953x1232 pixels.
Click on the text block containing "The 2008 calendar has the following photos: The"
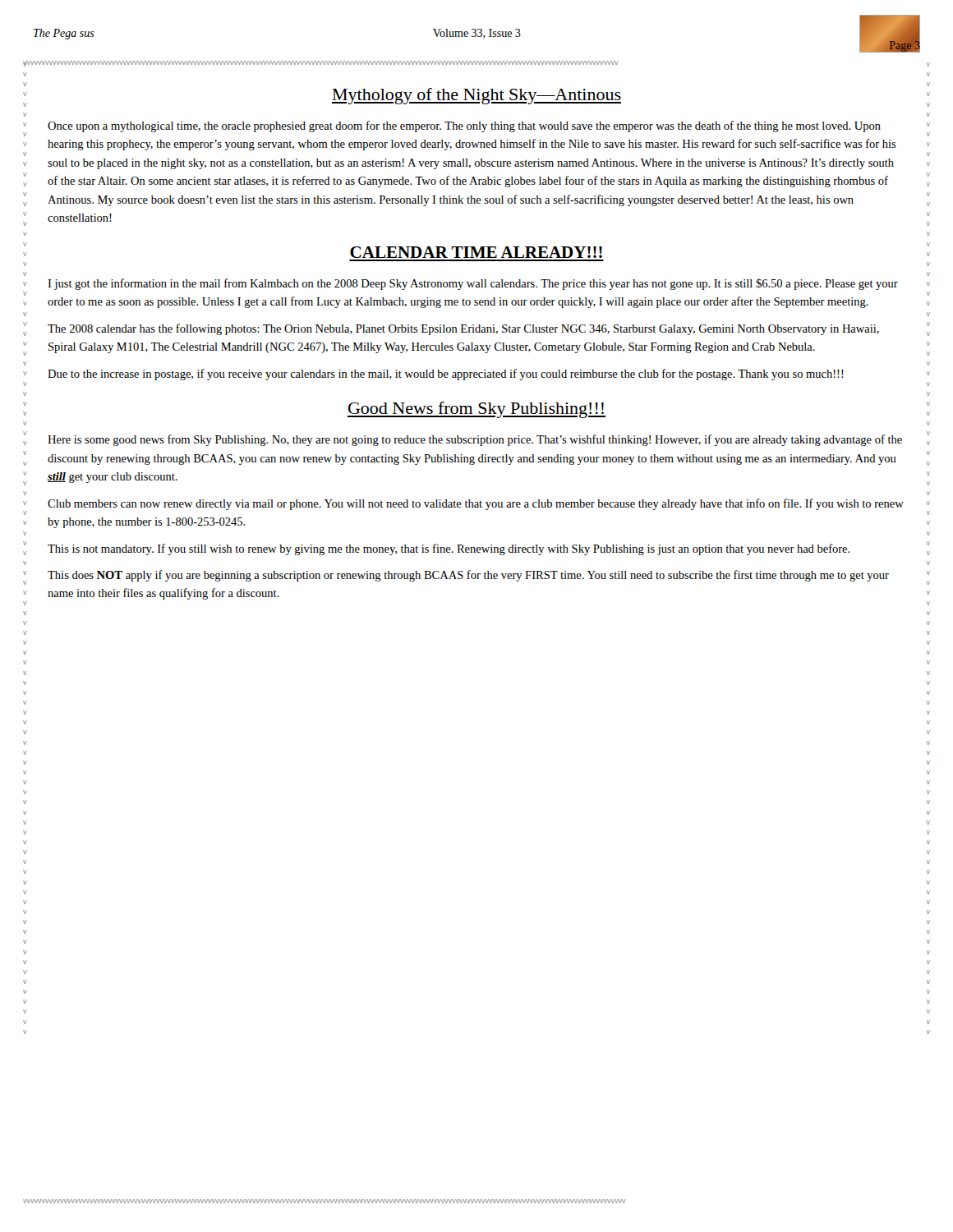pos(476,338)
